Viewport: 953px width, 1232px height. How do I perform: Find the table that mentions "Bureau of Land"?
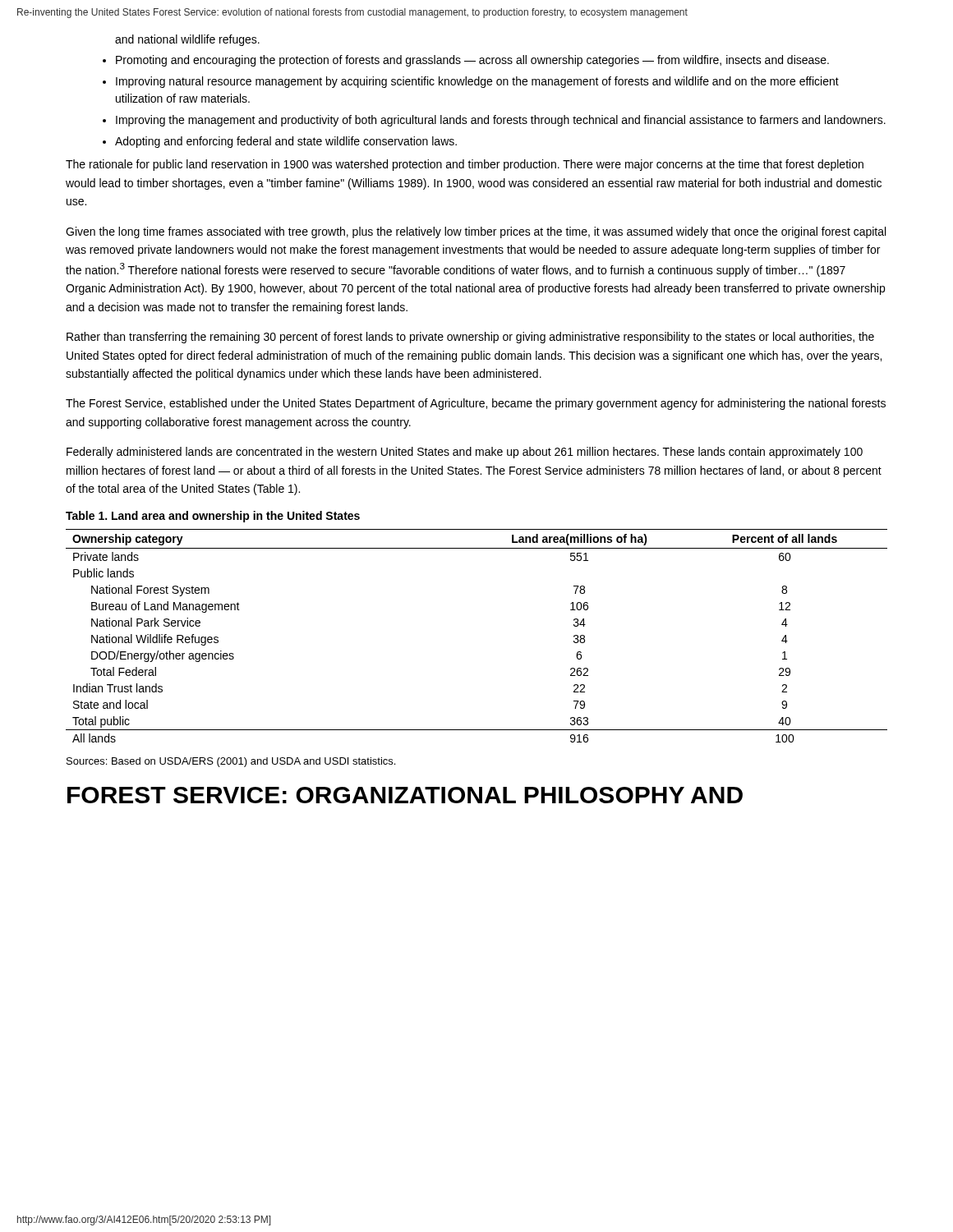click(476, 638)
